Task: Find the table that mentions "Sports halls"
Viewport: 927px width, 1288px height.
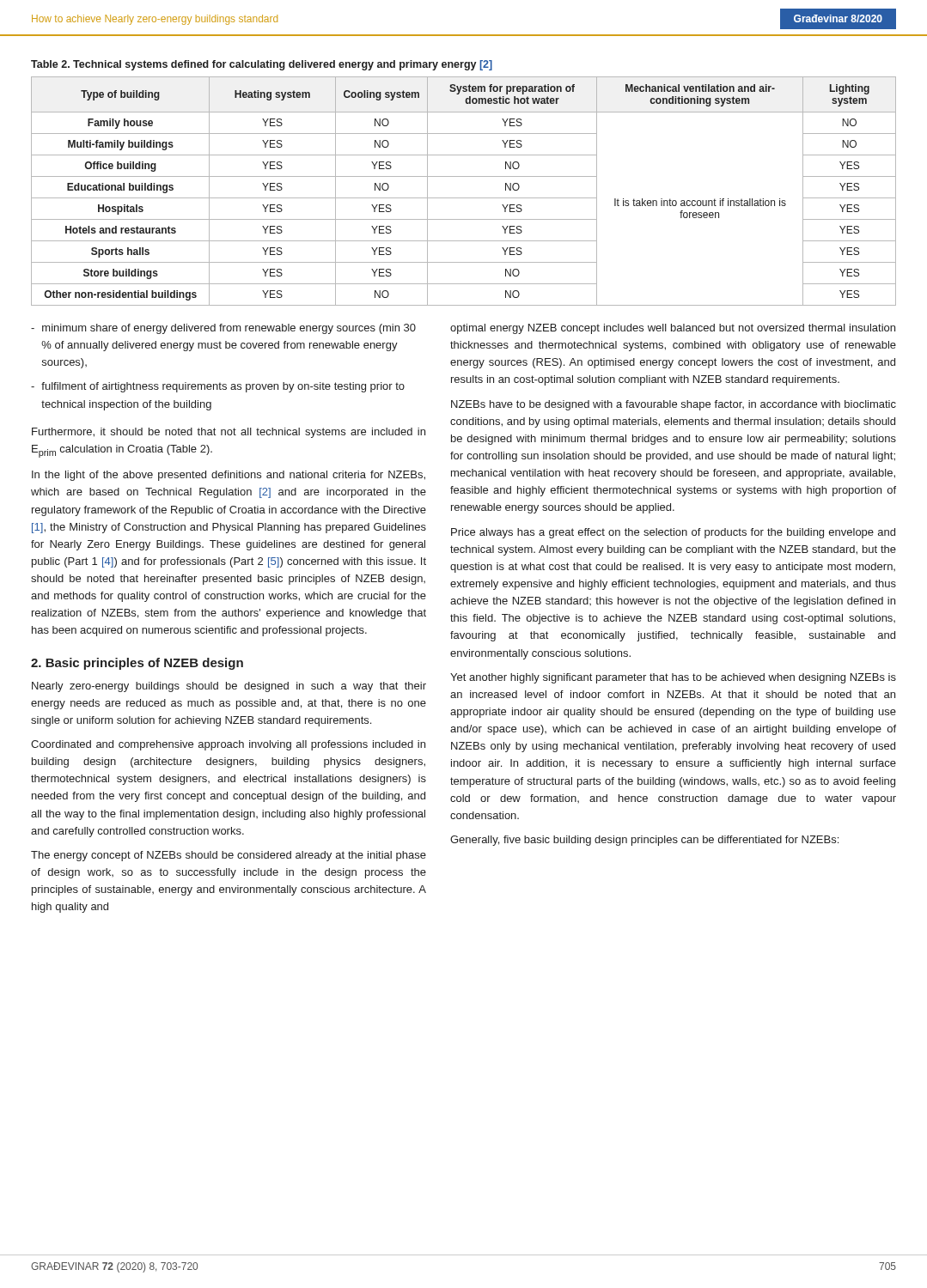Action: (464, 191)
